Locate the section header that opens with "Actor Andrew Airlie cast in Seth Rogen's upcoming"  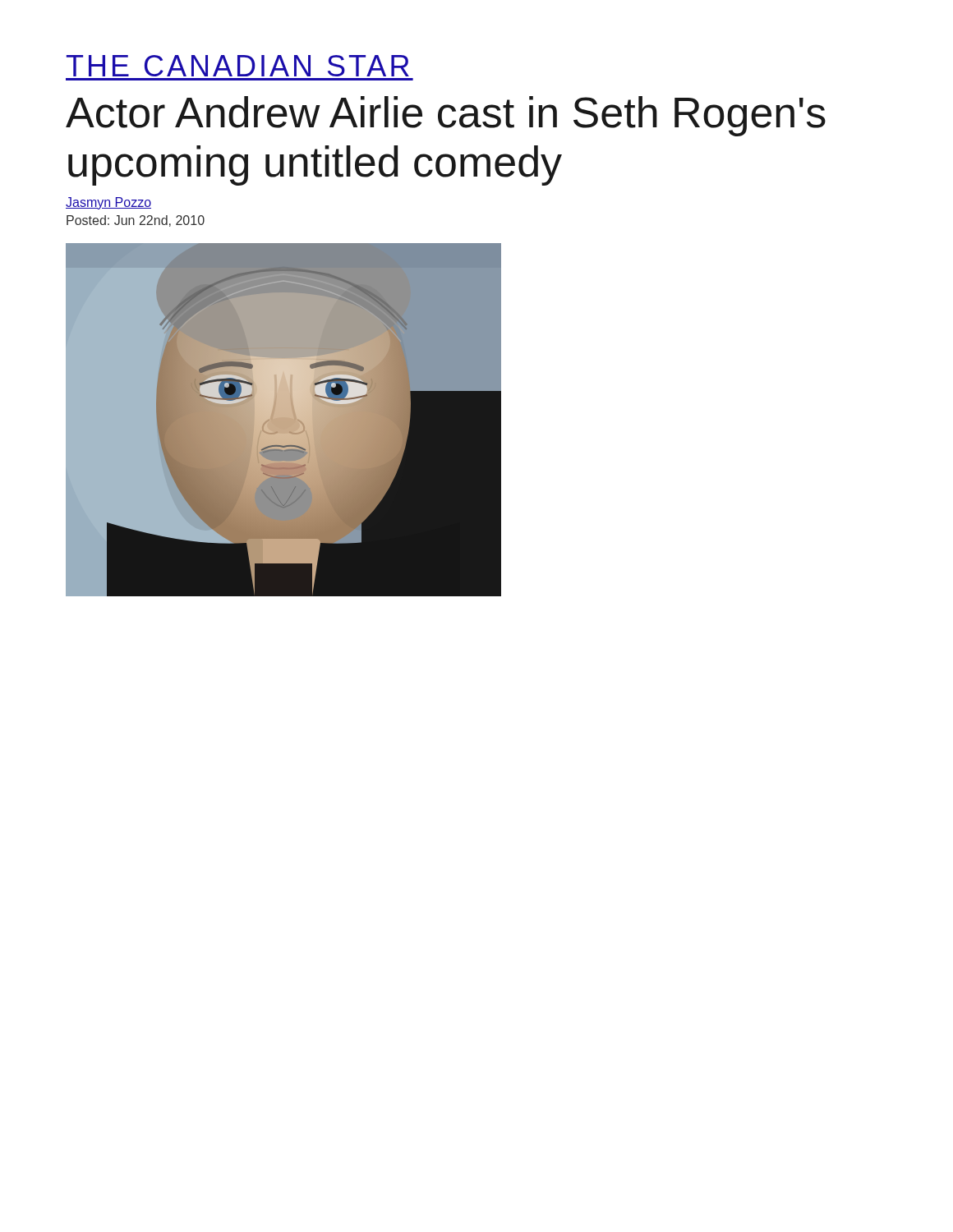coord(468,138)
